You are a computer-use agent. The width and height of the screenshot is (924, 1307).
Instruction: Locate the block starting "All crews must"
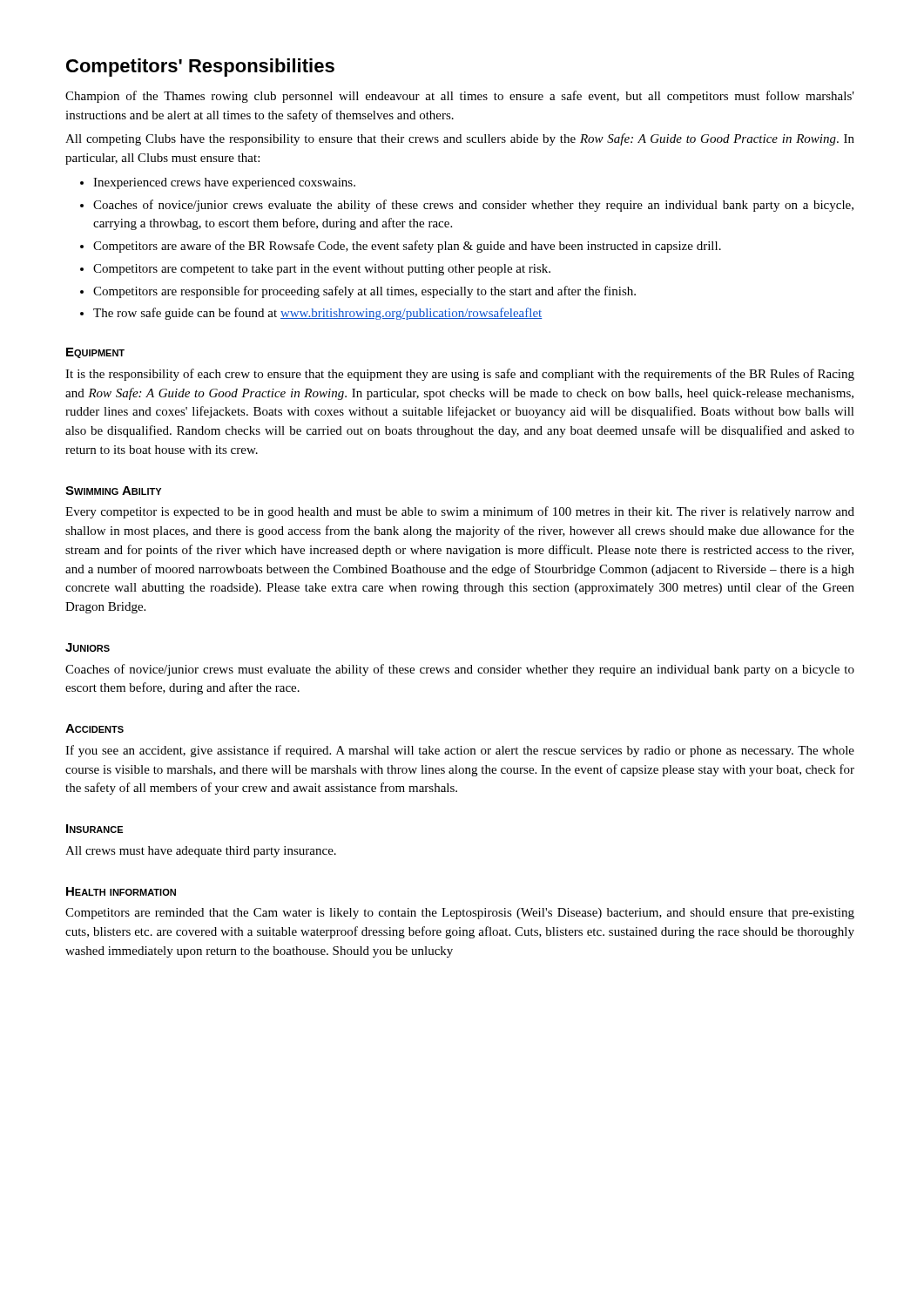coord(201,852)
